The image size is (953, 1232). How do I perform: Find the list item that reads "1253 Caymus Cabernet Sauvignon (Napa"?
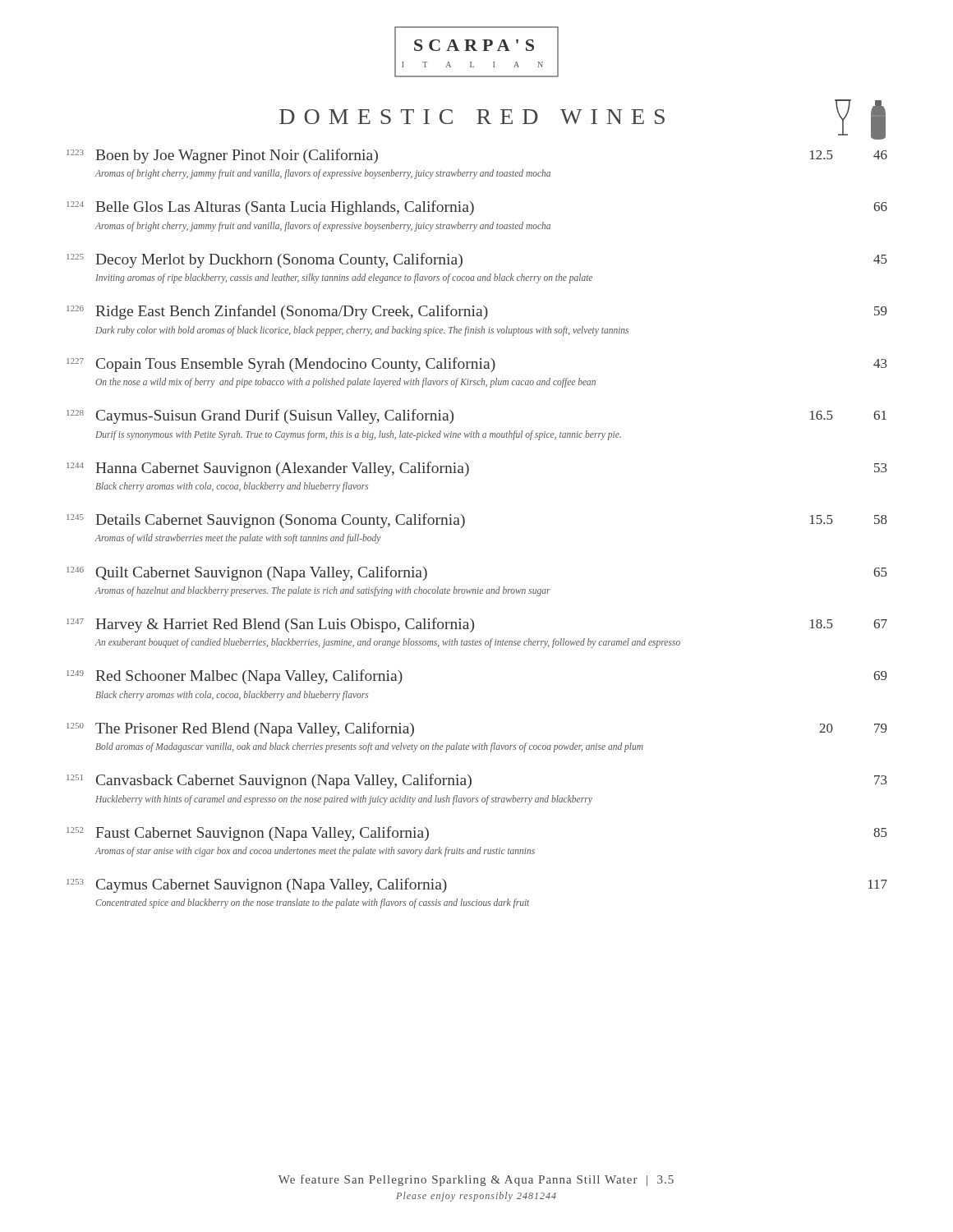(x=476, y=892)
